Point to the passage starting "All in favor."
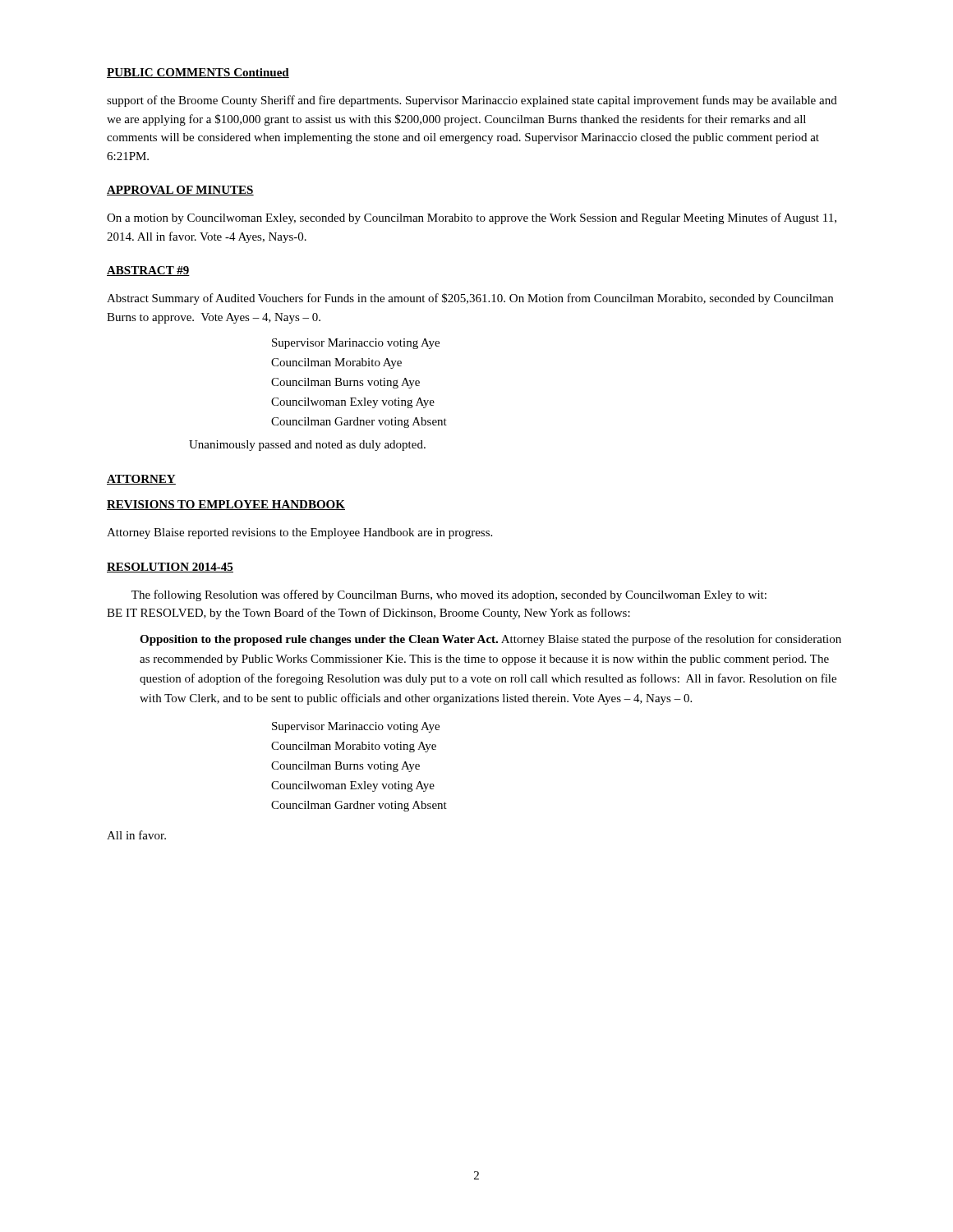This screenshot has width=953, height=1232. 137,835
